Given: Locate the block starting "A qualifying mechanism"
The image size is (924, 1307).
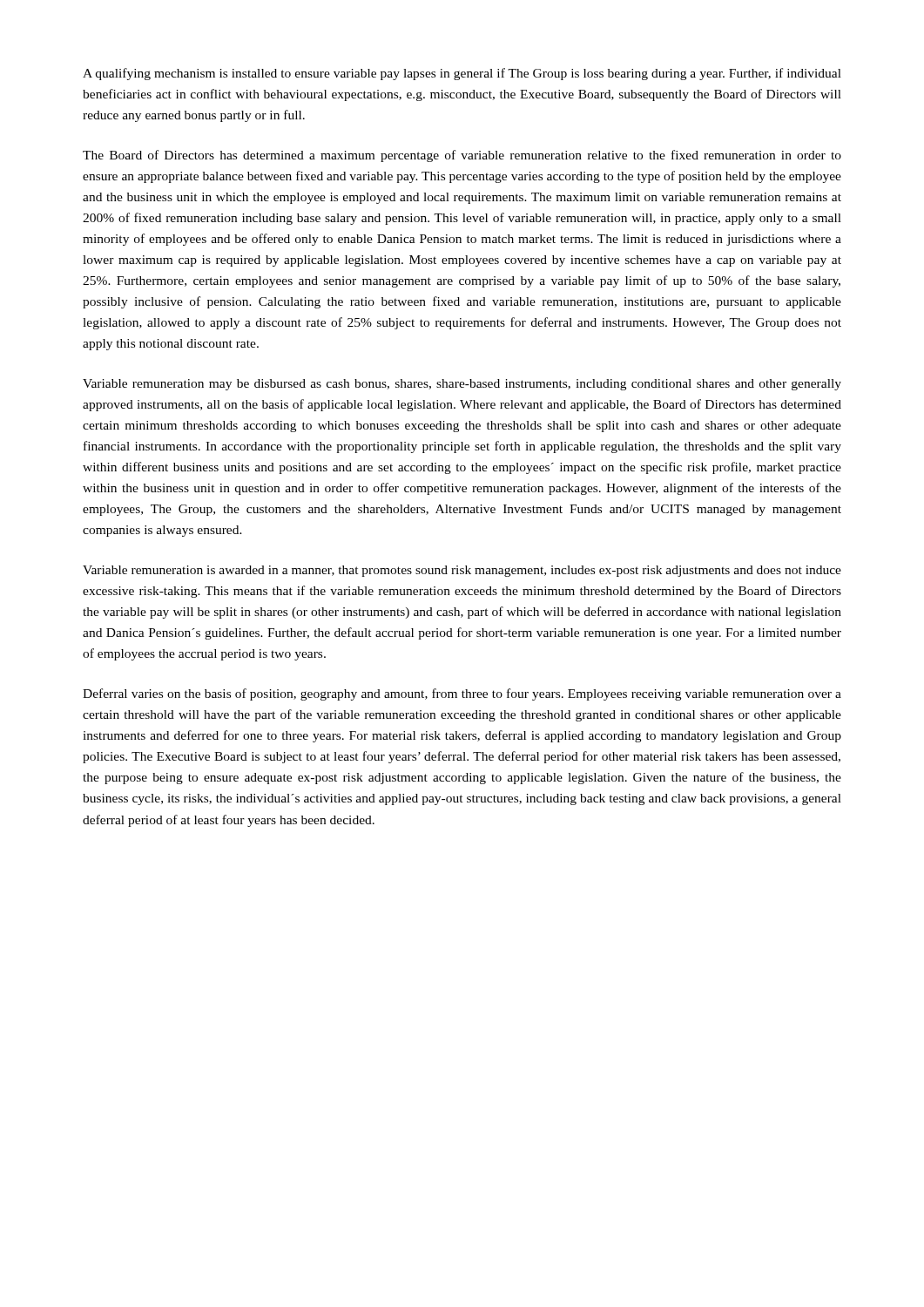Looking at the screenshot, I should click(462, 94).
